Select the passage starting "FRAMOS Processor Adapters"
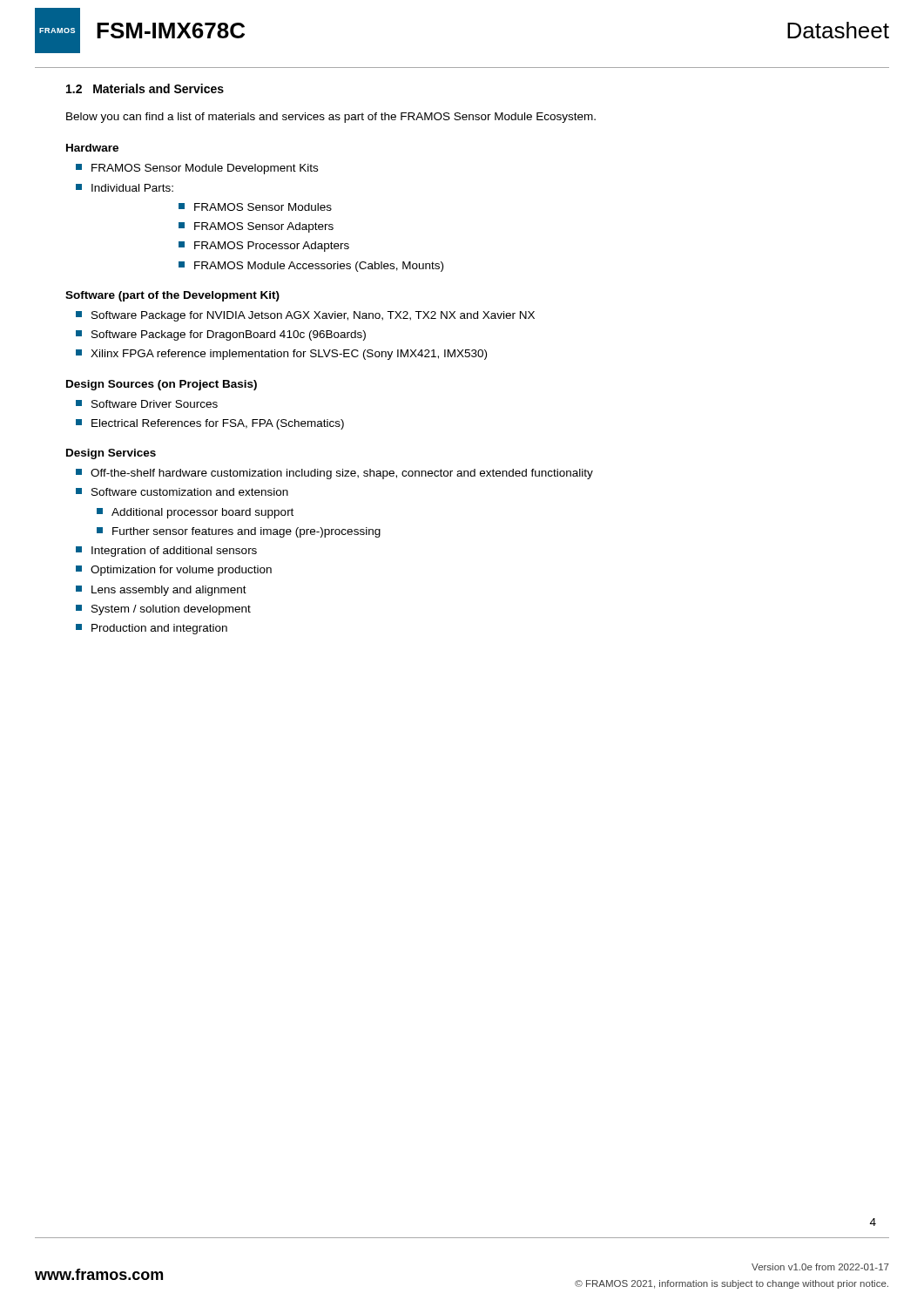 click(264, 246)
